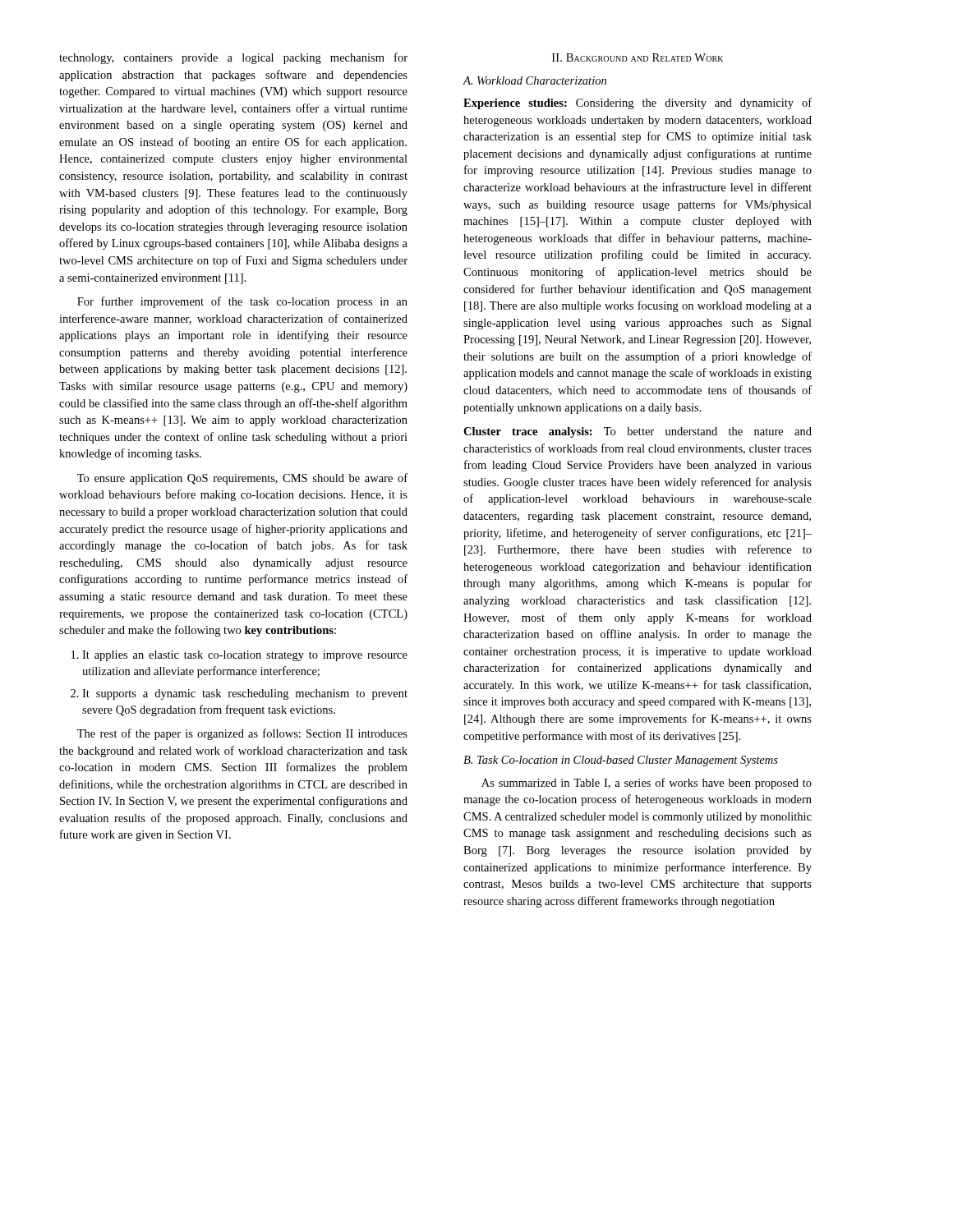Viewport: 953px width, 1232px height.
Task: Select the text block that reads "To ensure application QoS requirements, CMS should be"
Action: tap(233, 554)
